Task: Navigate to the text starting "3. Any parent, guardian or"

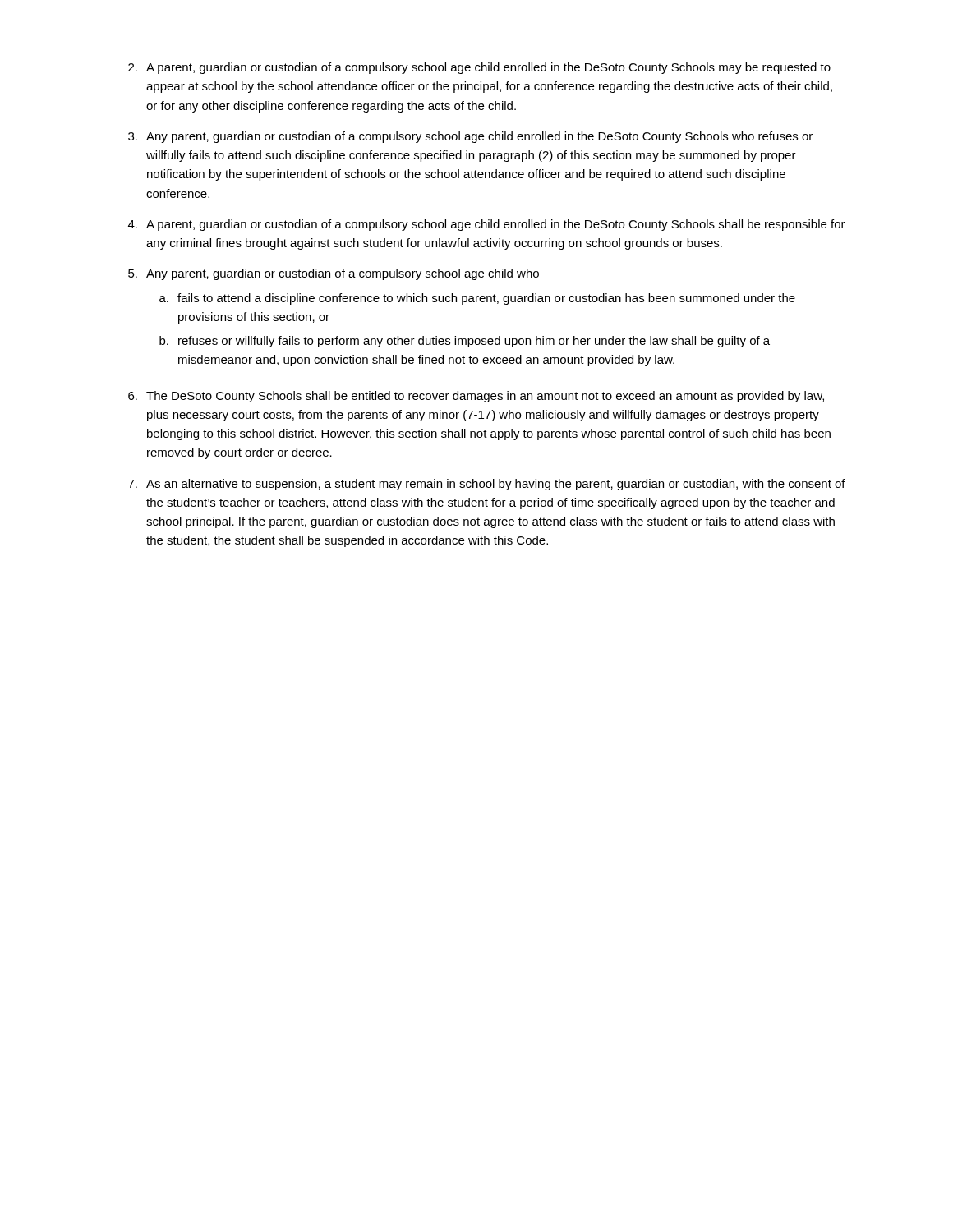Action: [476, 164]
